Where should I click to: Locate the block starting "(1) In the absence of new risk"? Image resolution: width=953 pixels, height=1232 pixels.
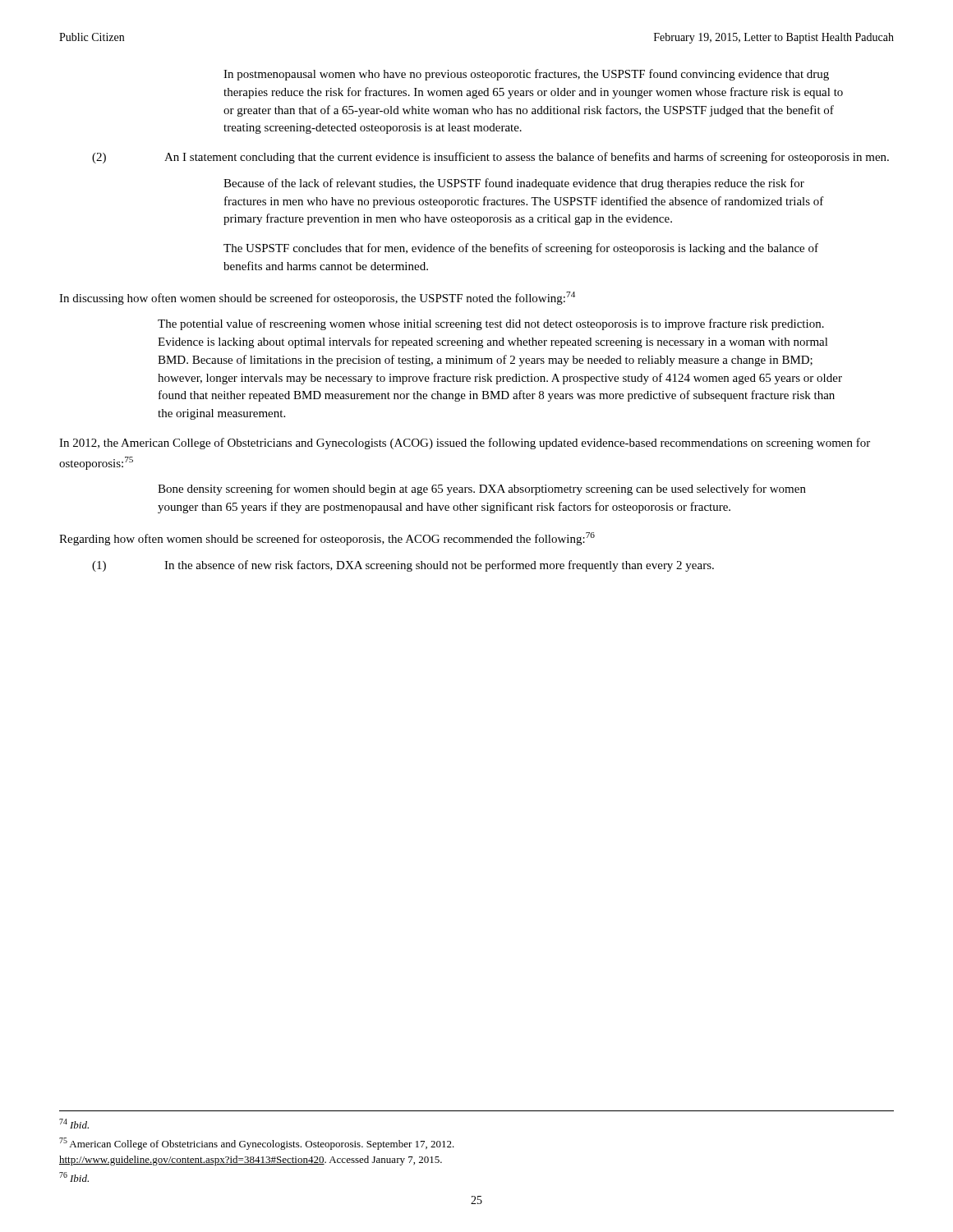pyautogui.click(x=476, y=565)
